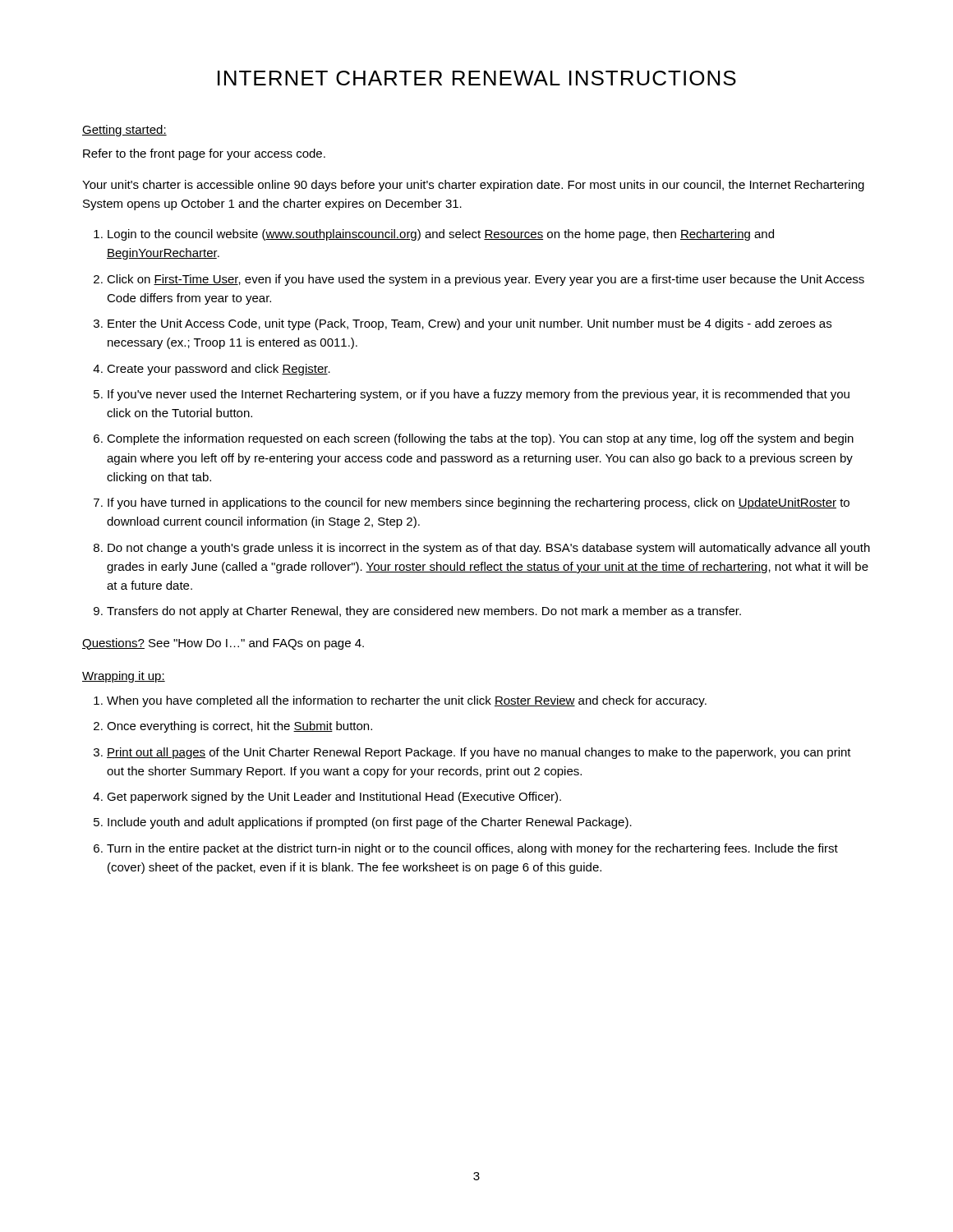
Task: Click on the text block starting "Click on First-Time User, even if you have"
Action: coord(486,288)
